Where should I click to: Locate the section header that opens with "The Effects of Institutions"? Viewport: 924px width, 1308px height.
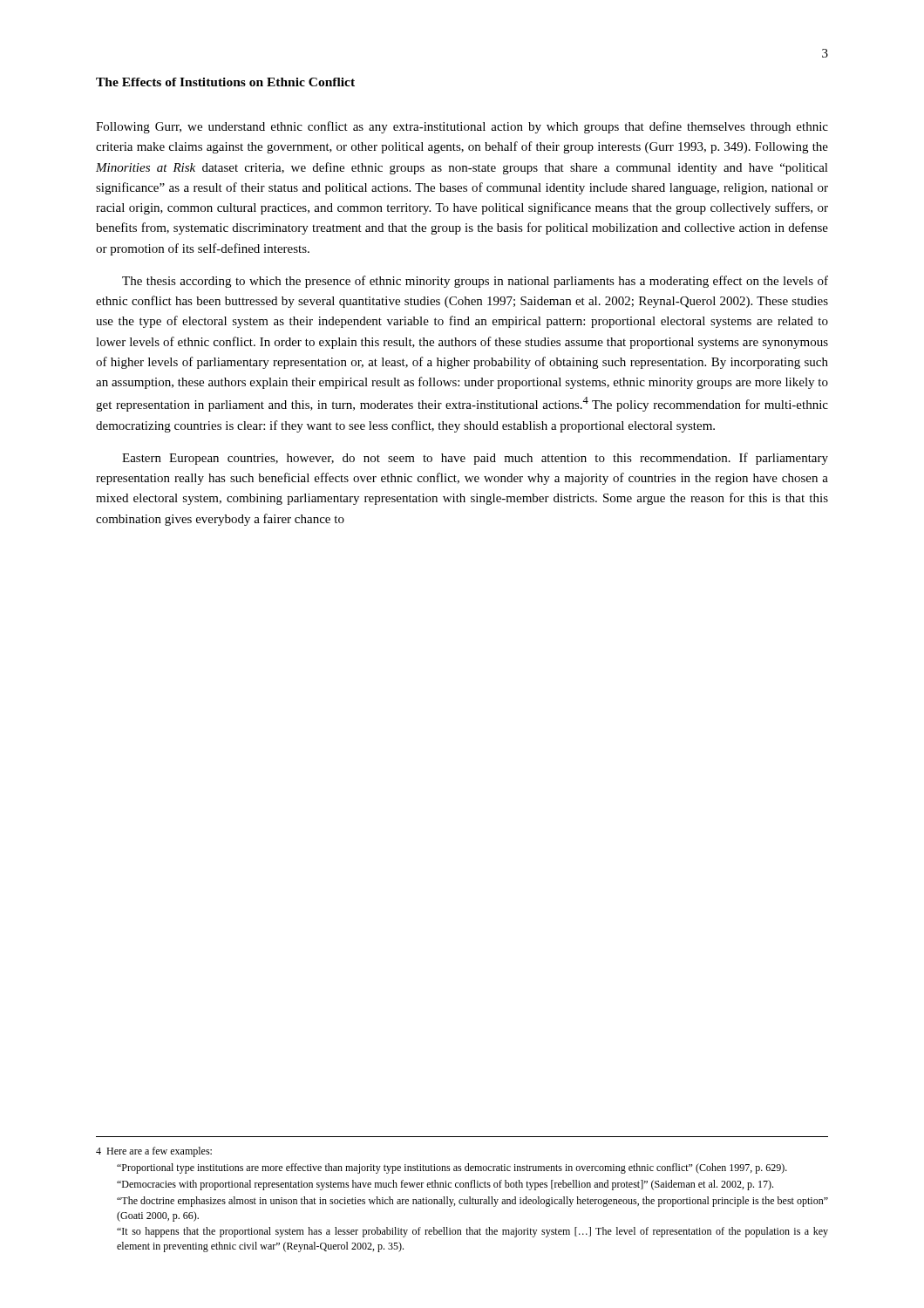[225, 82]
